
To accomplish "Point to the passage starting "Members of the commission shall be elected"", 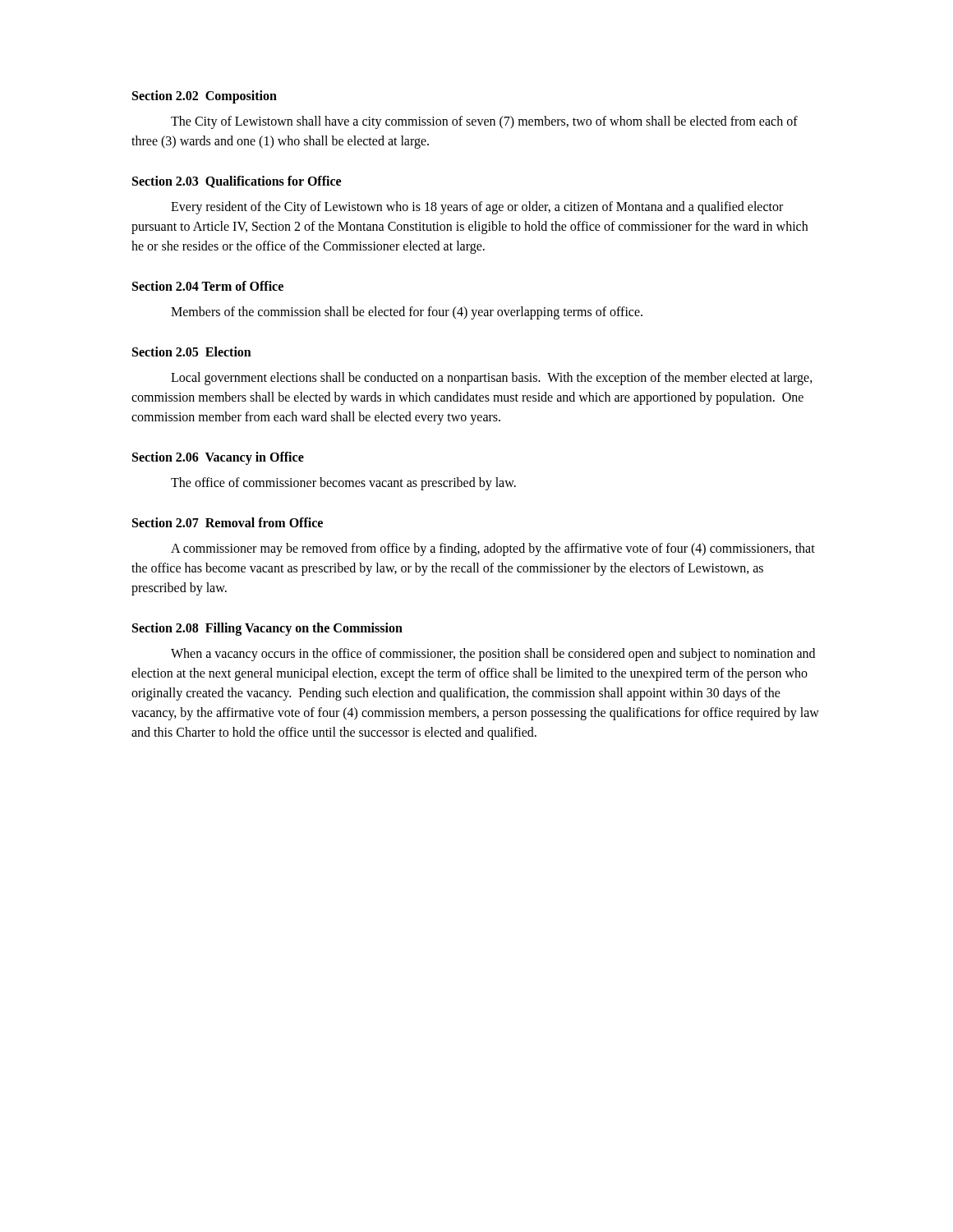I will click(x=407, y=312).
